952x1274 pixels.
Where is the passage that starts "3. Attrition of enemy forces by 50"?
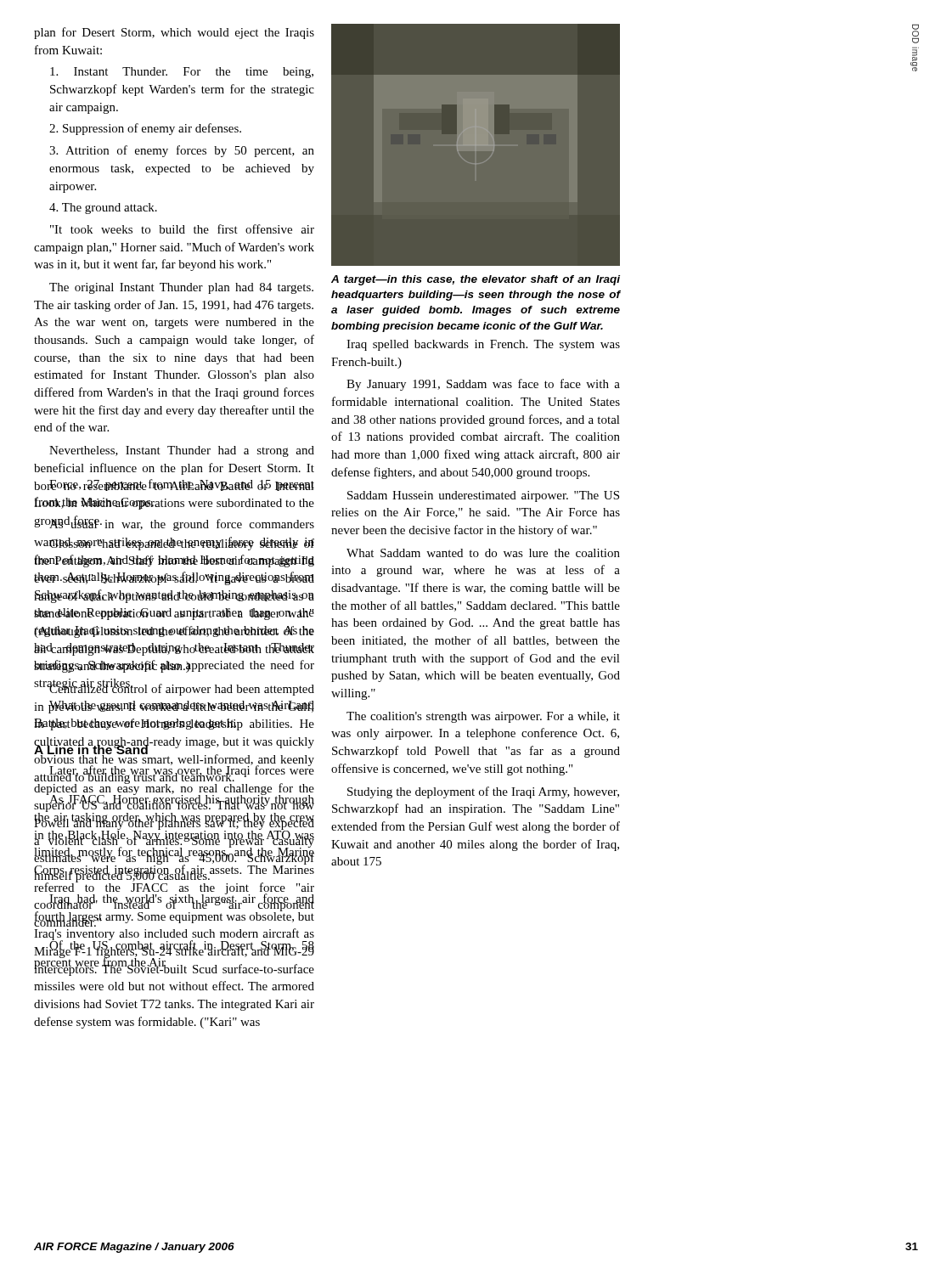pyautogui.click(x=174, y=168)
